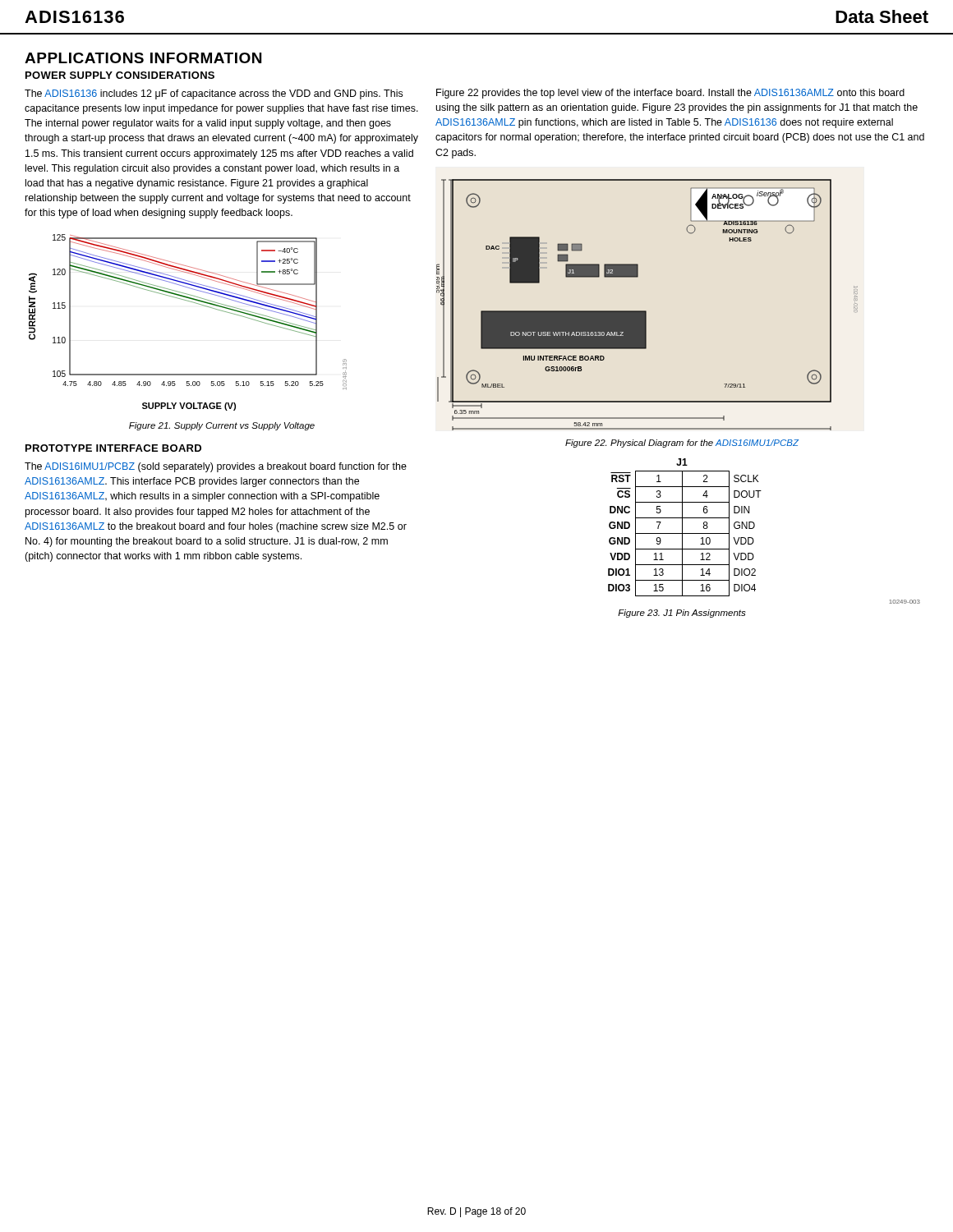The image size is (953, 1232).
Task: Navigate to the element starting "The ADIS16136 includes"
Action: point(222,153)
